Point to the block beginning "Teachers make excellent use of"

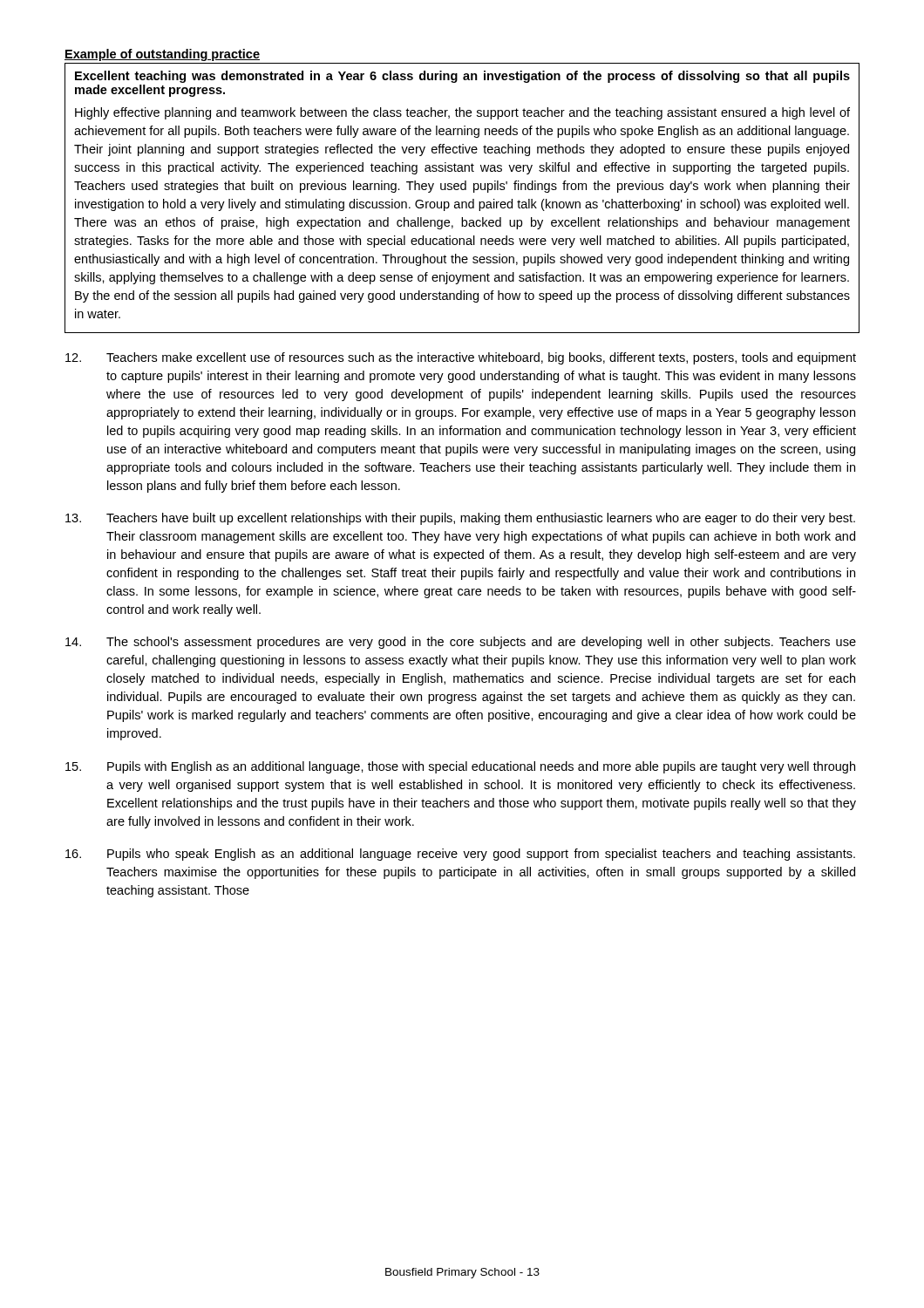tap(460, 422)
